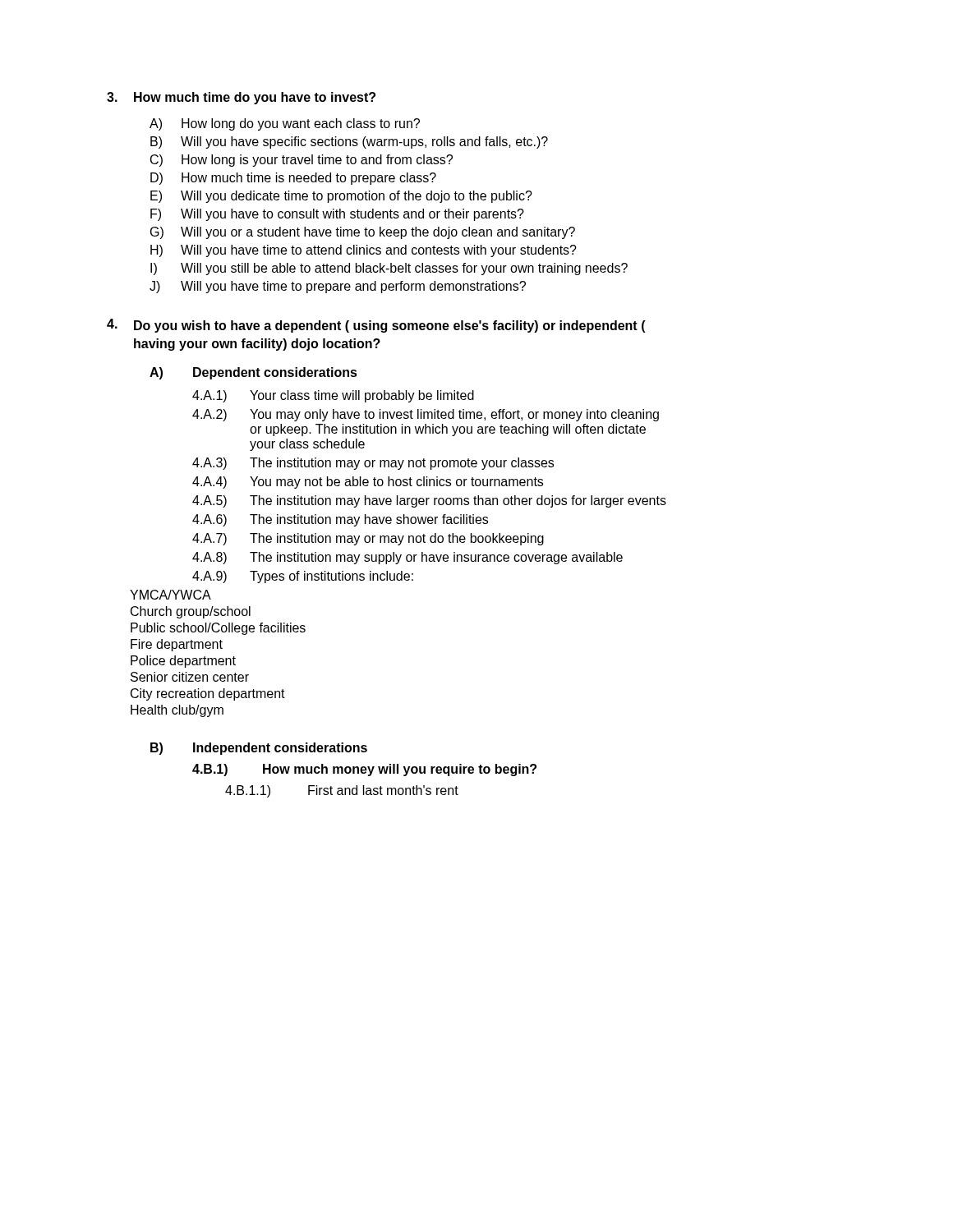Select the list item that says "4.A.7) The institution may or may"

[532, 539]
